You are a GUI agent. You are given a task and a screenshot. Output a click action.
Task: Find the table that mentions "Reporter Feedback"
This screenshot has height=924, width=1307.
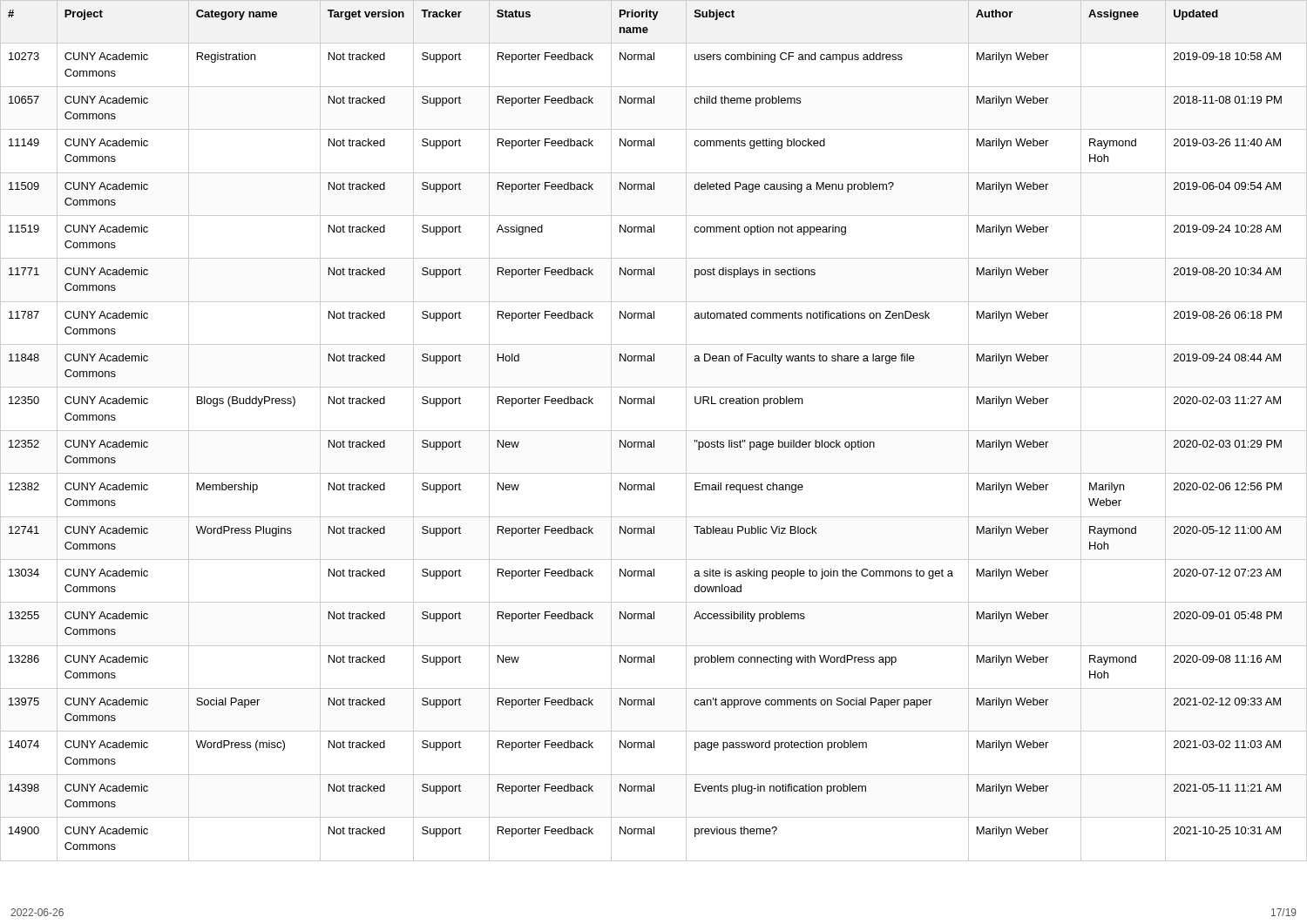click(x=654, y=430)
